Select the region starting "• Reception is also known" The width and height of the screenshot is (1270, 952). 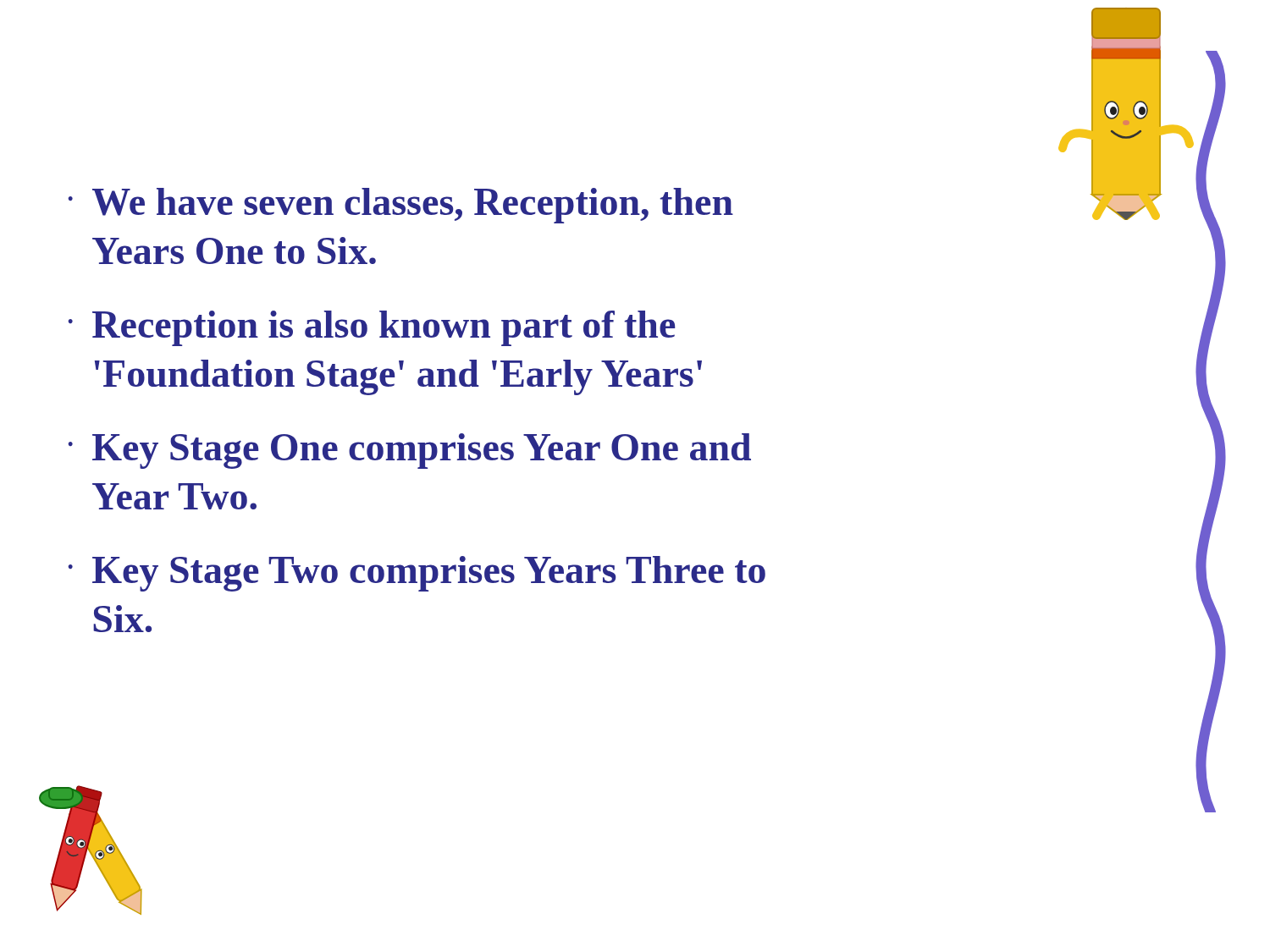[386, 349]
